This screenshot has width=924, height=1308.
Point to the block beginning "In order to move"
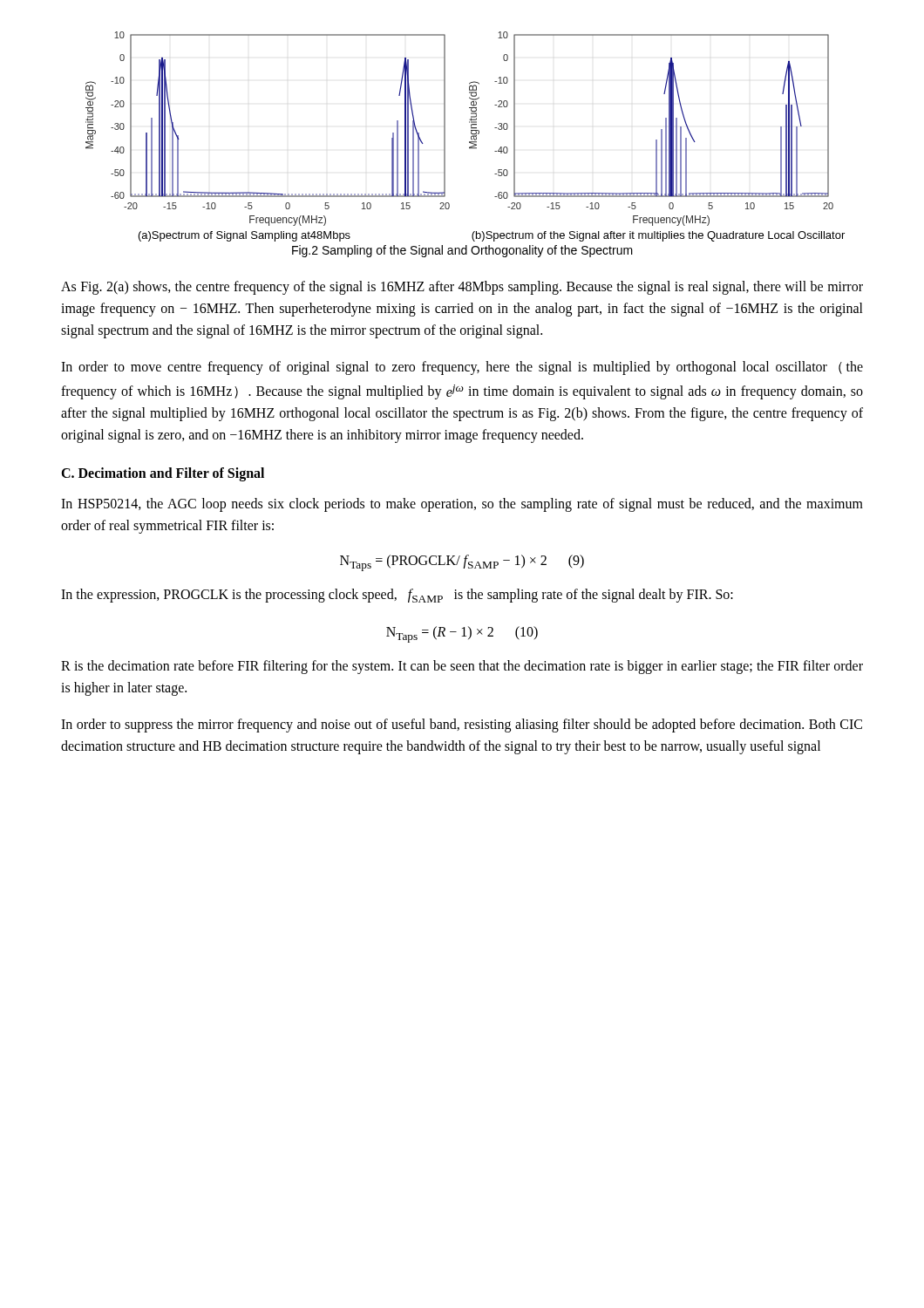(462, 401)
